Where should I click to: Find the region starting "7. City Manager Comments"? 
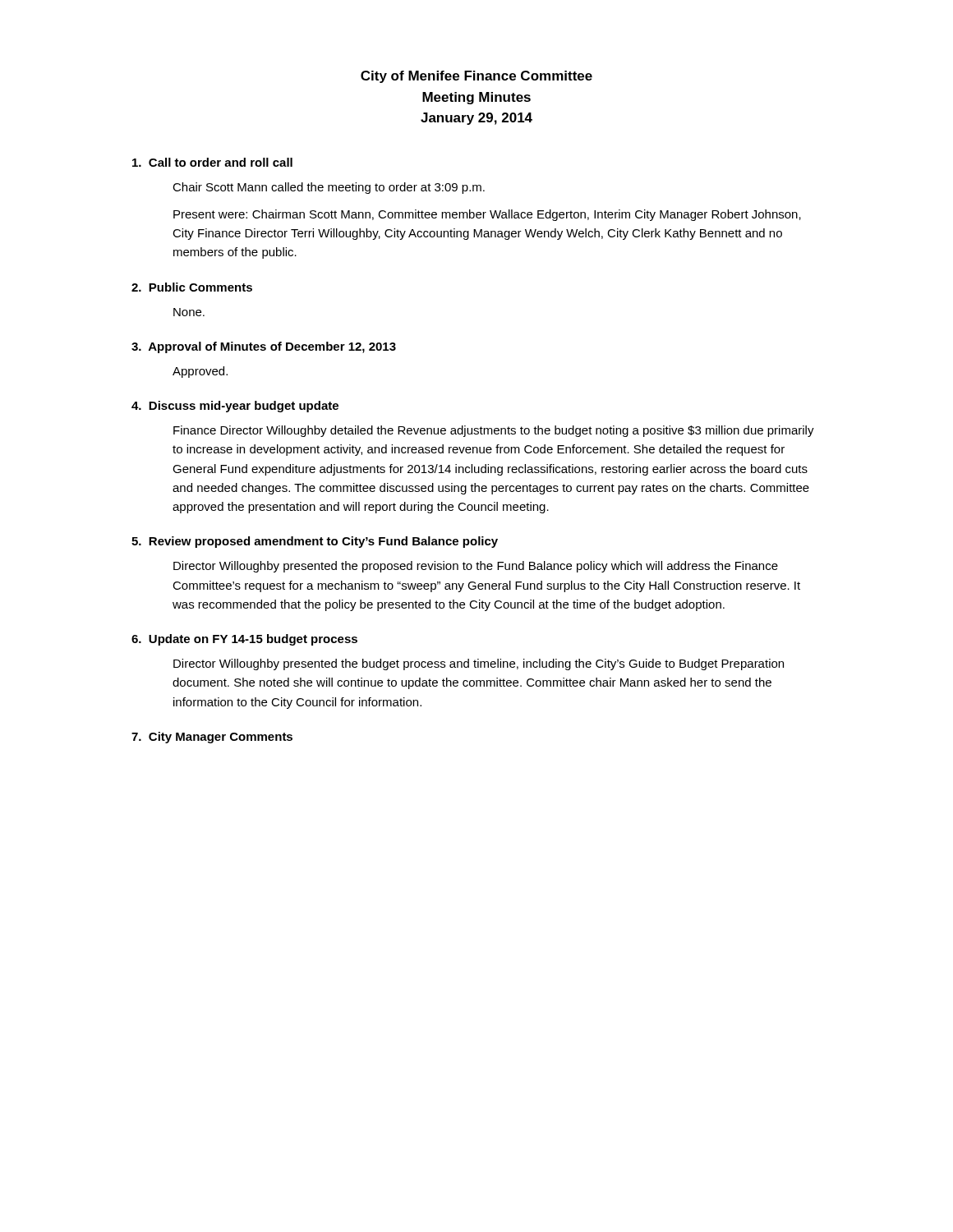click(x=212, y=736)
